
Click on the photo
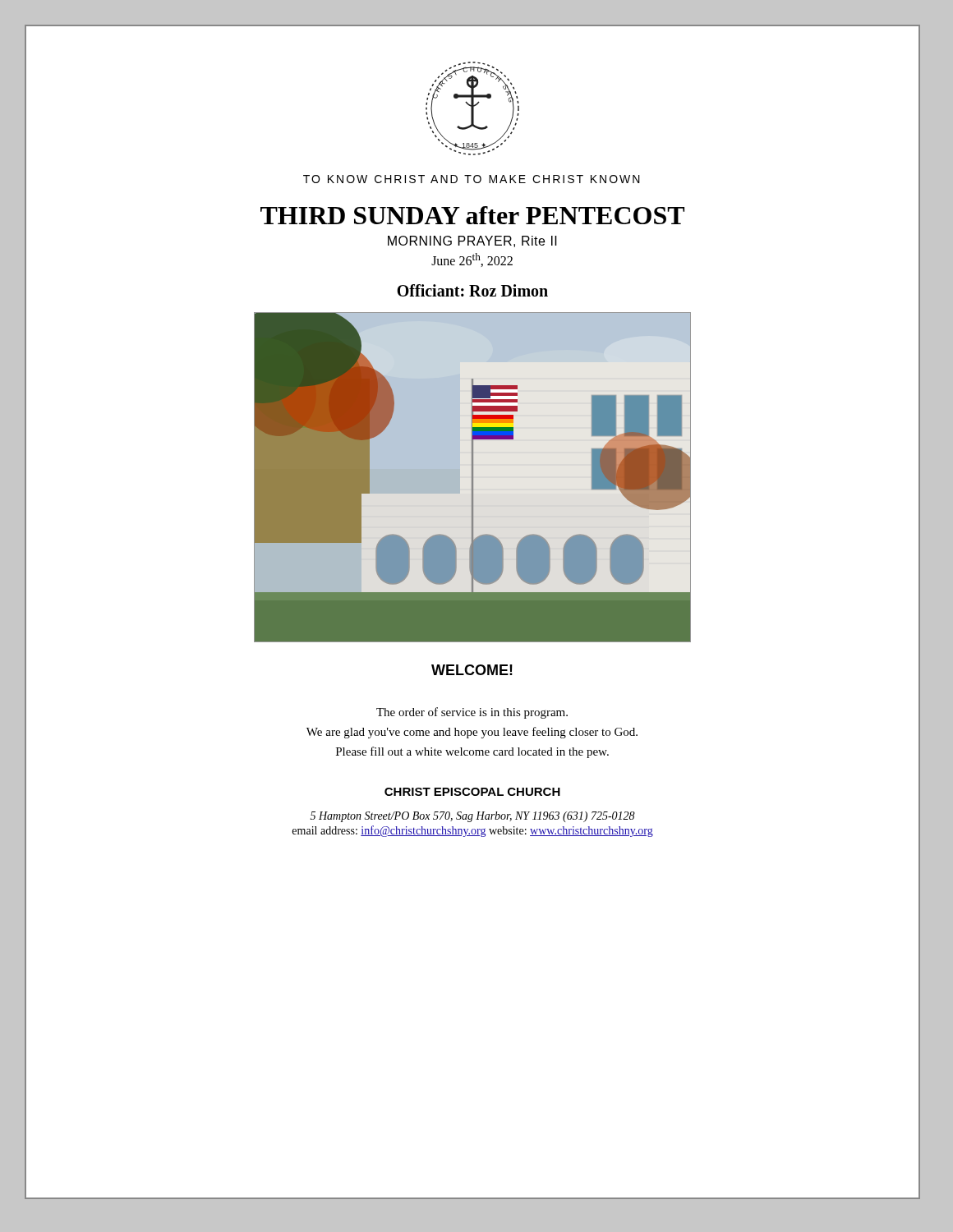click(x=472, y=478)
